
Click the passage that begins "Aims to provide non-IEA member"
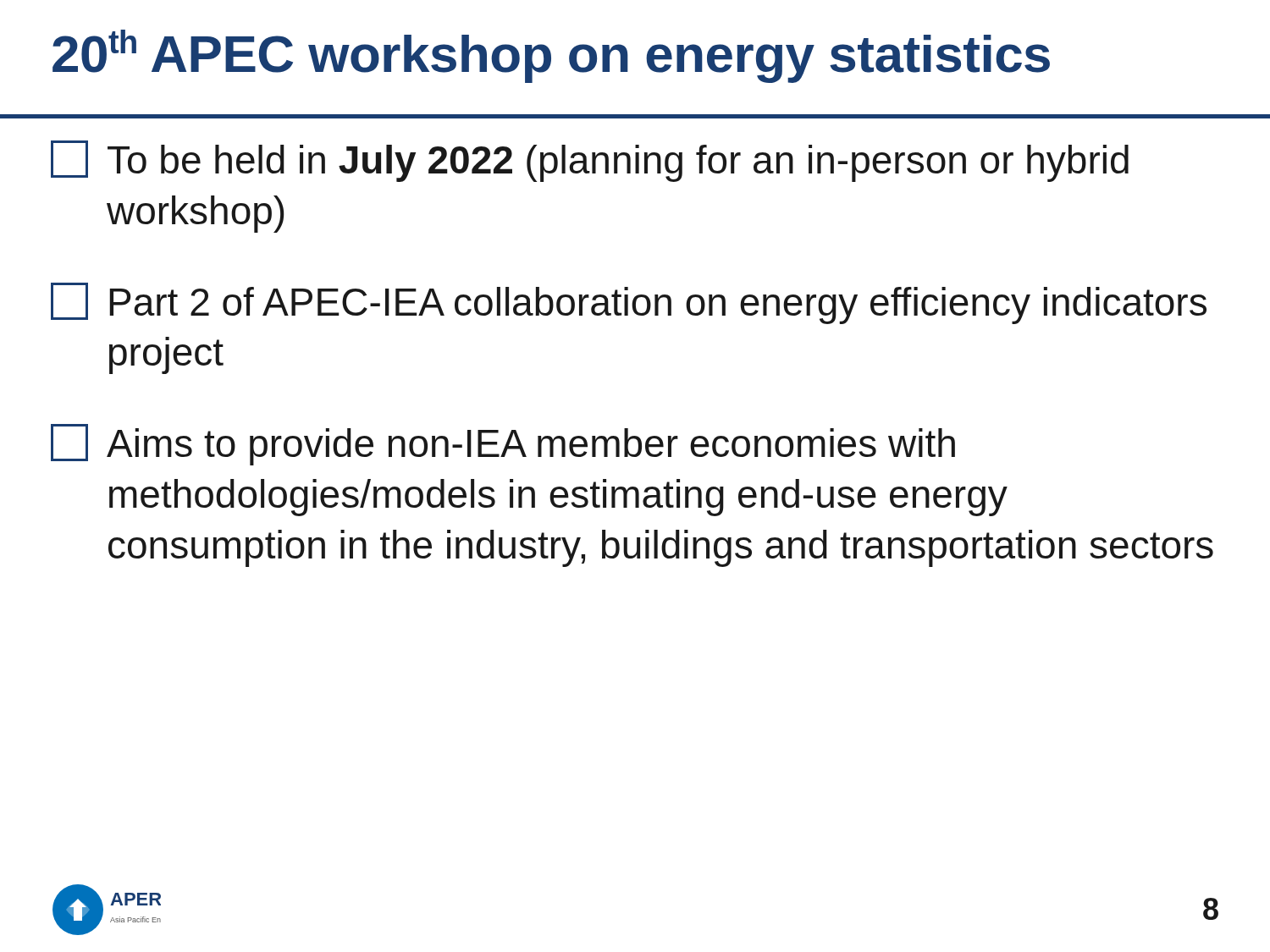pyautogui.click(x=635, y=495)
